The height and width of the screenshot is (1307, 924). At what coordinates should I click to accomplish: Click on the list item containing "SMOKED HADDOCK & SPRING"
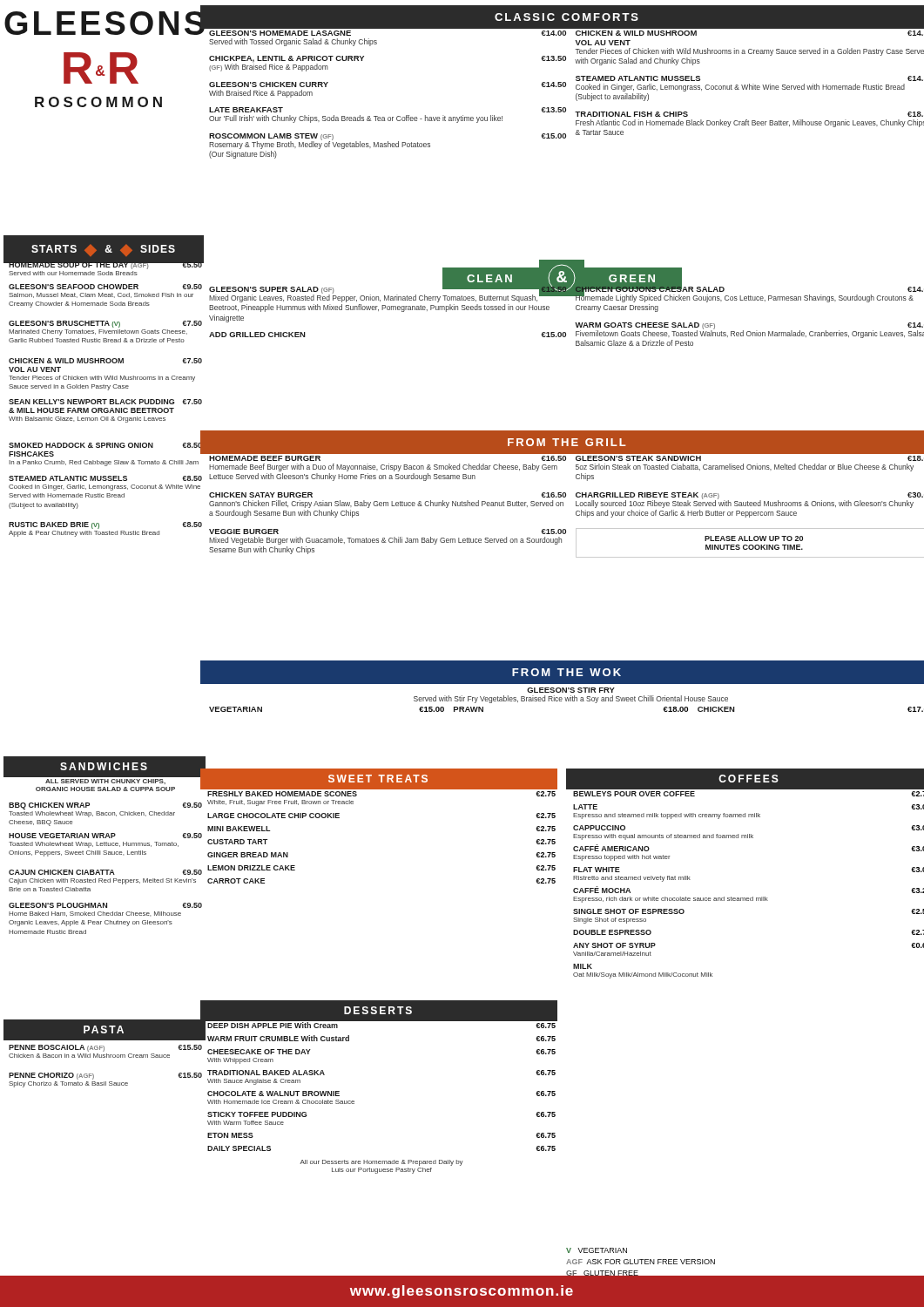pyautogui.click(x=105, y=454)
